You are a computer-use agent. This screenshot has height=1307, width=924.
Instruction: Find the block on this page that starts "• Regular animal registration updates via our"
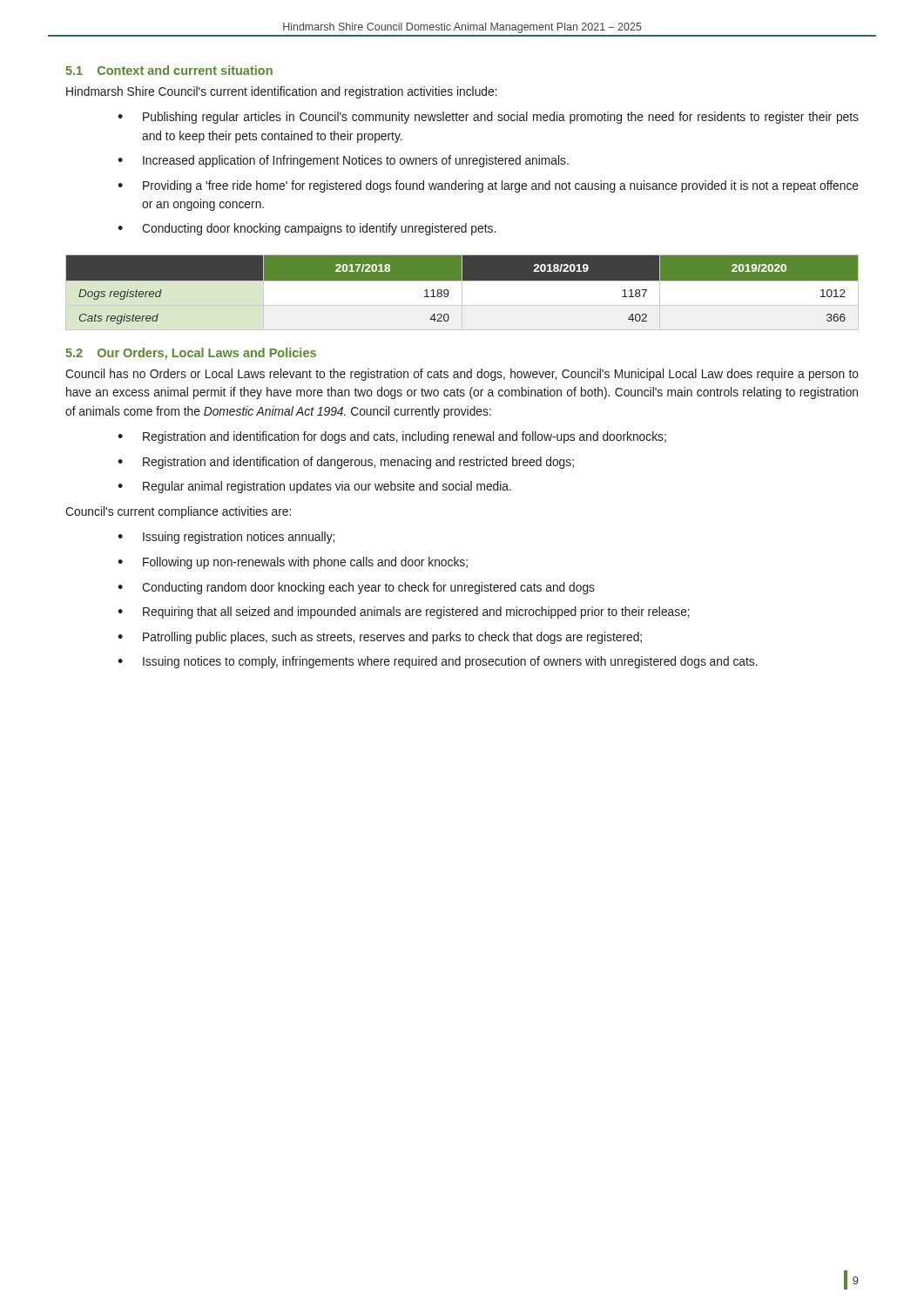pos(488,487)
